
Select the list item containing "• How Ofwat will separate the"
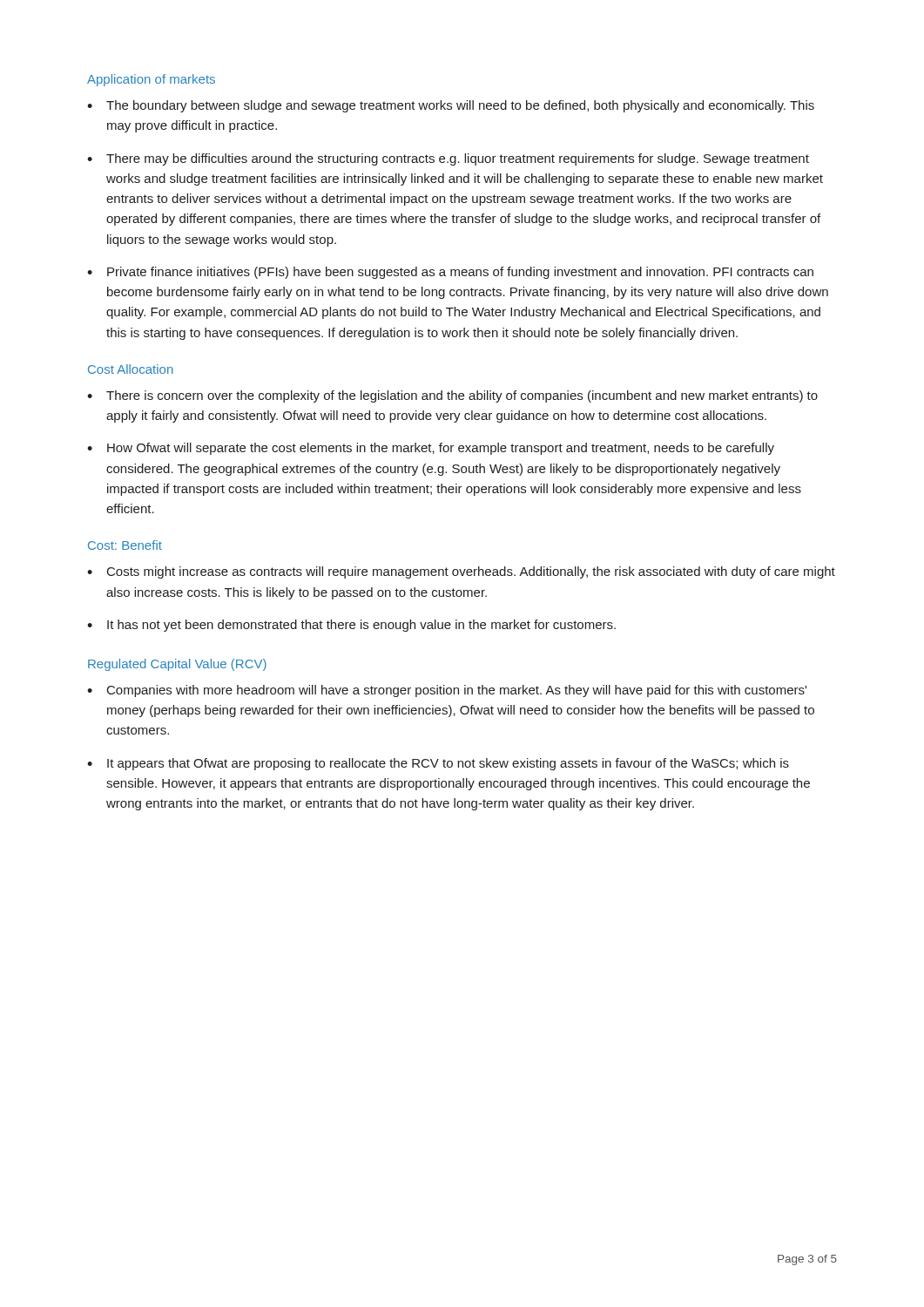click(x=462, y=478)
